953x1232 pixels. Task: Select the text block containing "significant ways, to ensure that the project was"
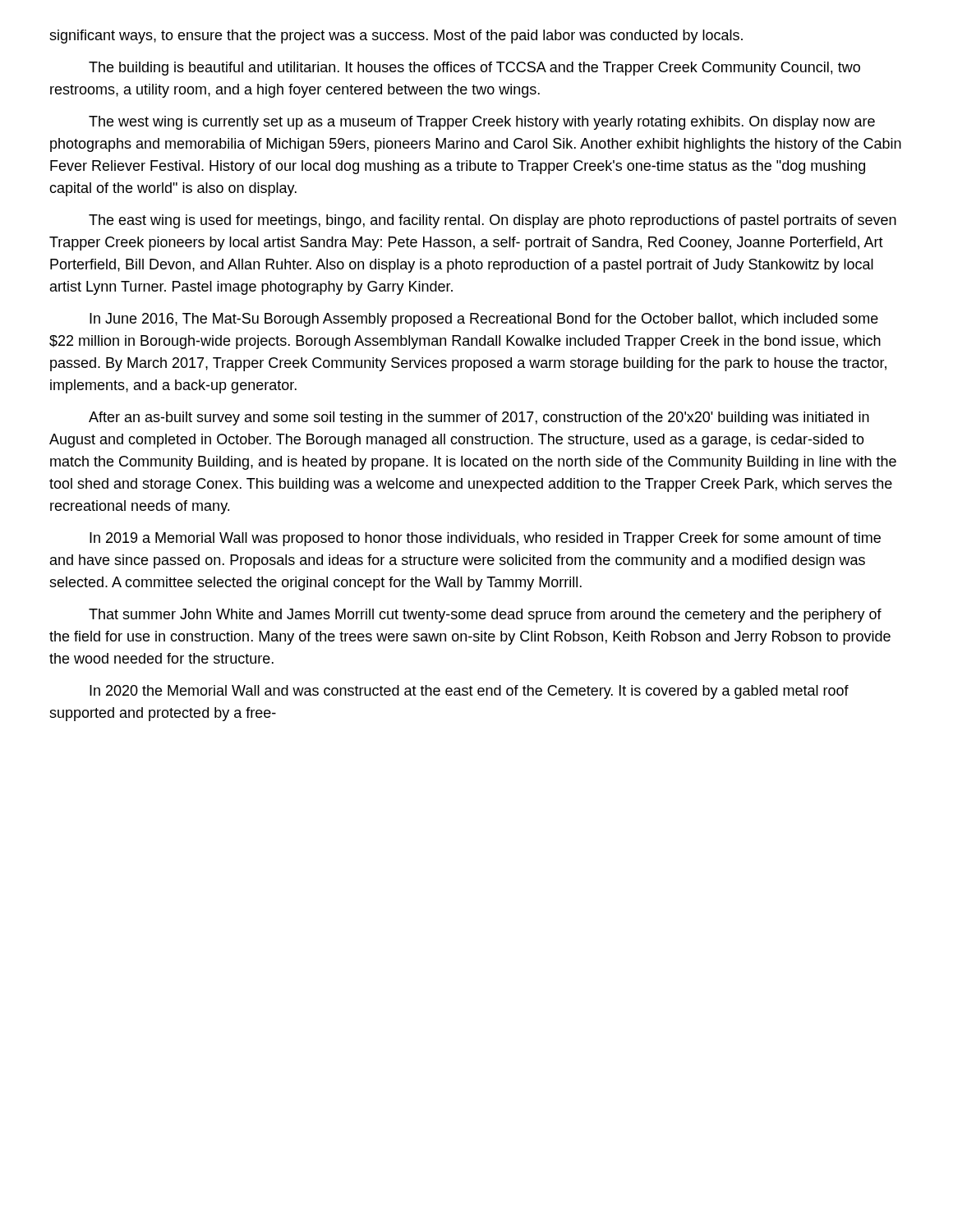click(x=476, y=375)
